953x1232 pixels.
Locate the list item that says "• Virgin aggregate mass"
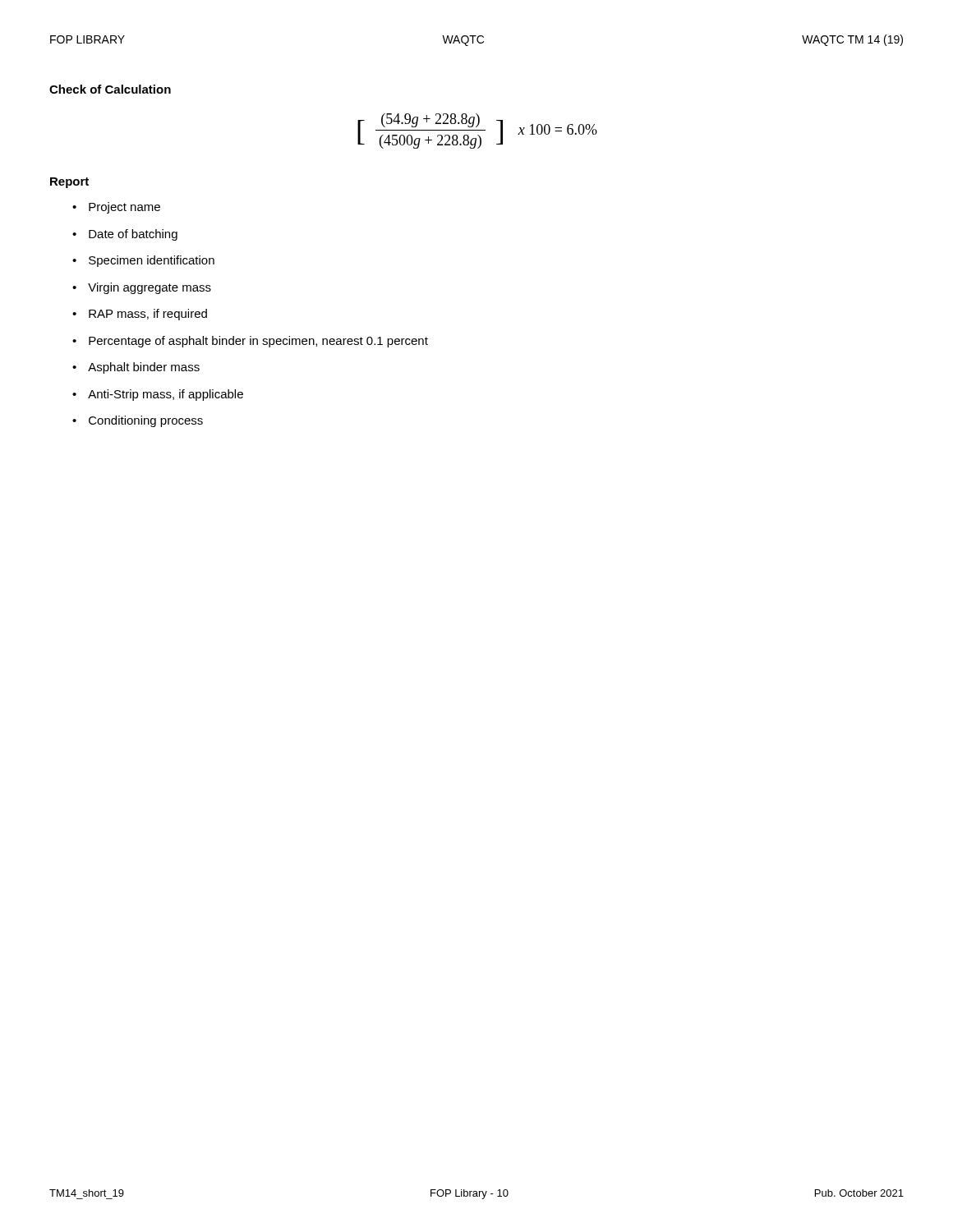click(142, 287)
